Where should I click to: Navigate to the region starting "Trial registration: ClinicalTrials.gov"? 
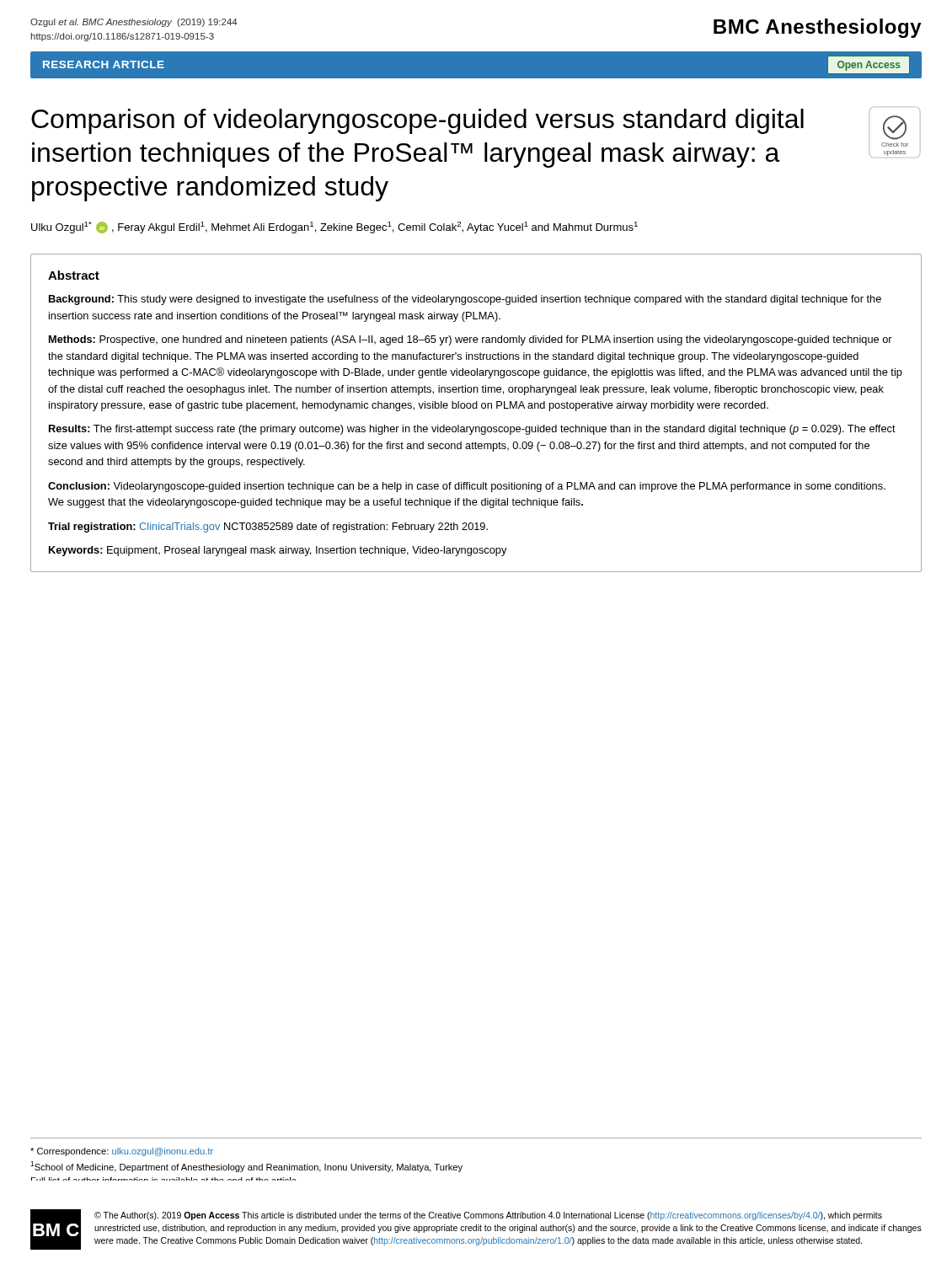point(268,526)
